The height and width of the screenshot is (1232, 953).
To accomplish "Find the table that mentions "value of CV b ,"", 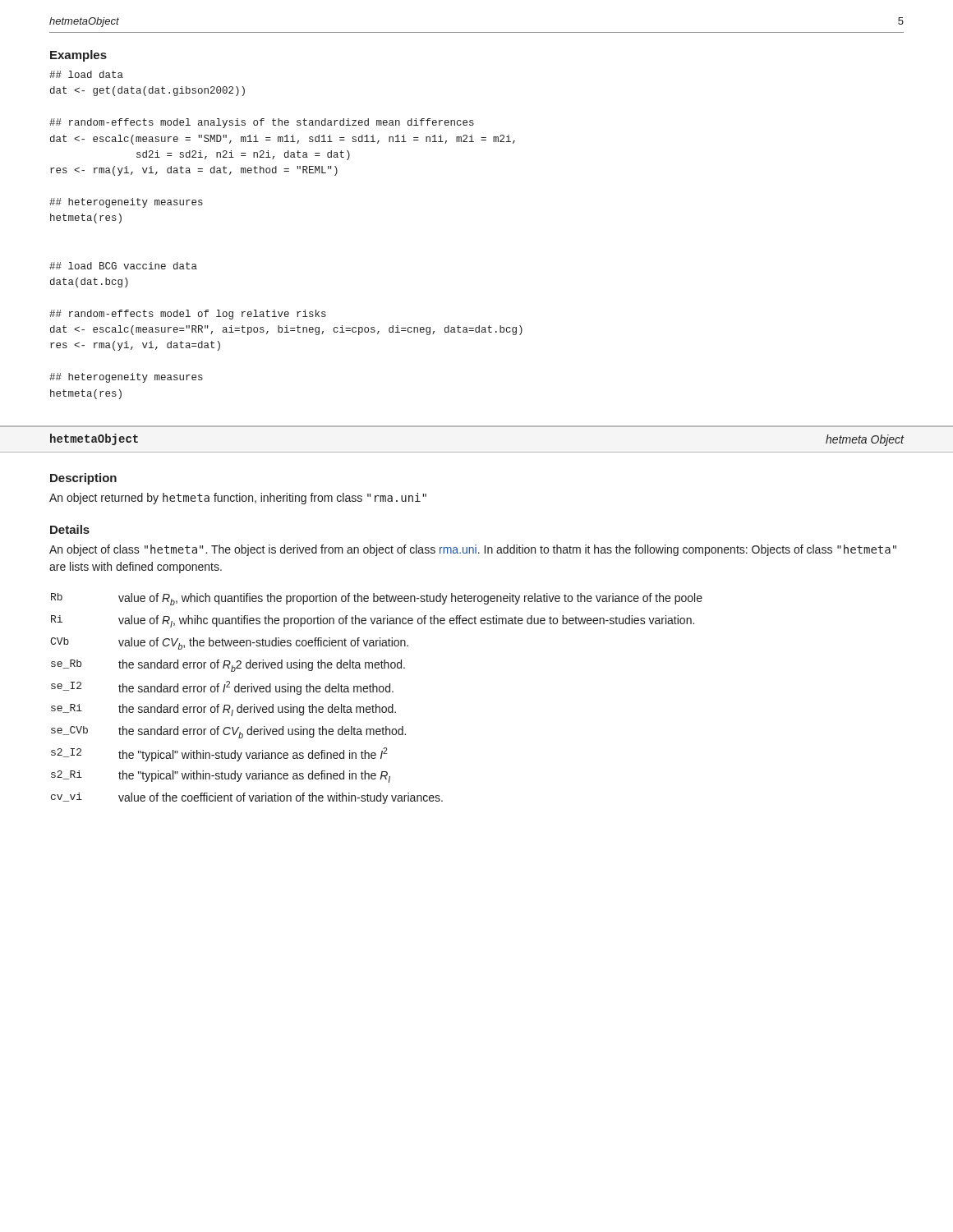I will pos(476,698).
